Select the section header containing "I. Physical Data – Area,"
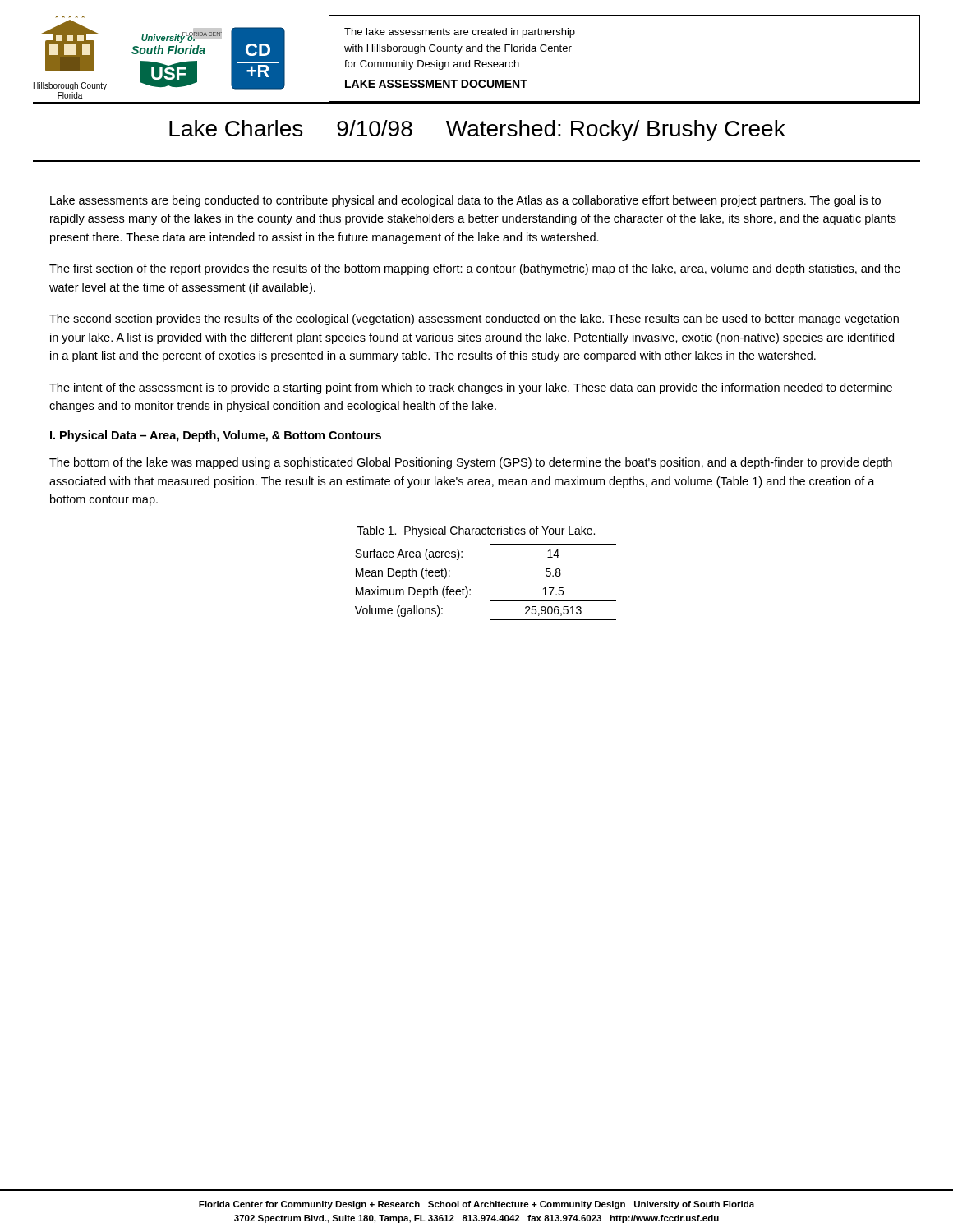The image size is (953, 1232). [216, 436]
